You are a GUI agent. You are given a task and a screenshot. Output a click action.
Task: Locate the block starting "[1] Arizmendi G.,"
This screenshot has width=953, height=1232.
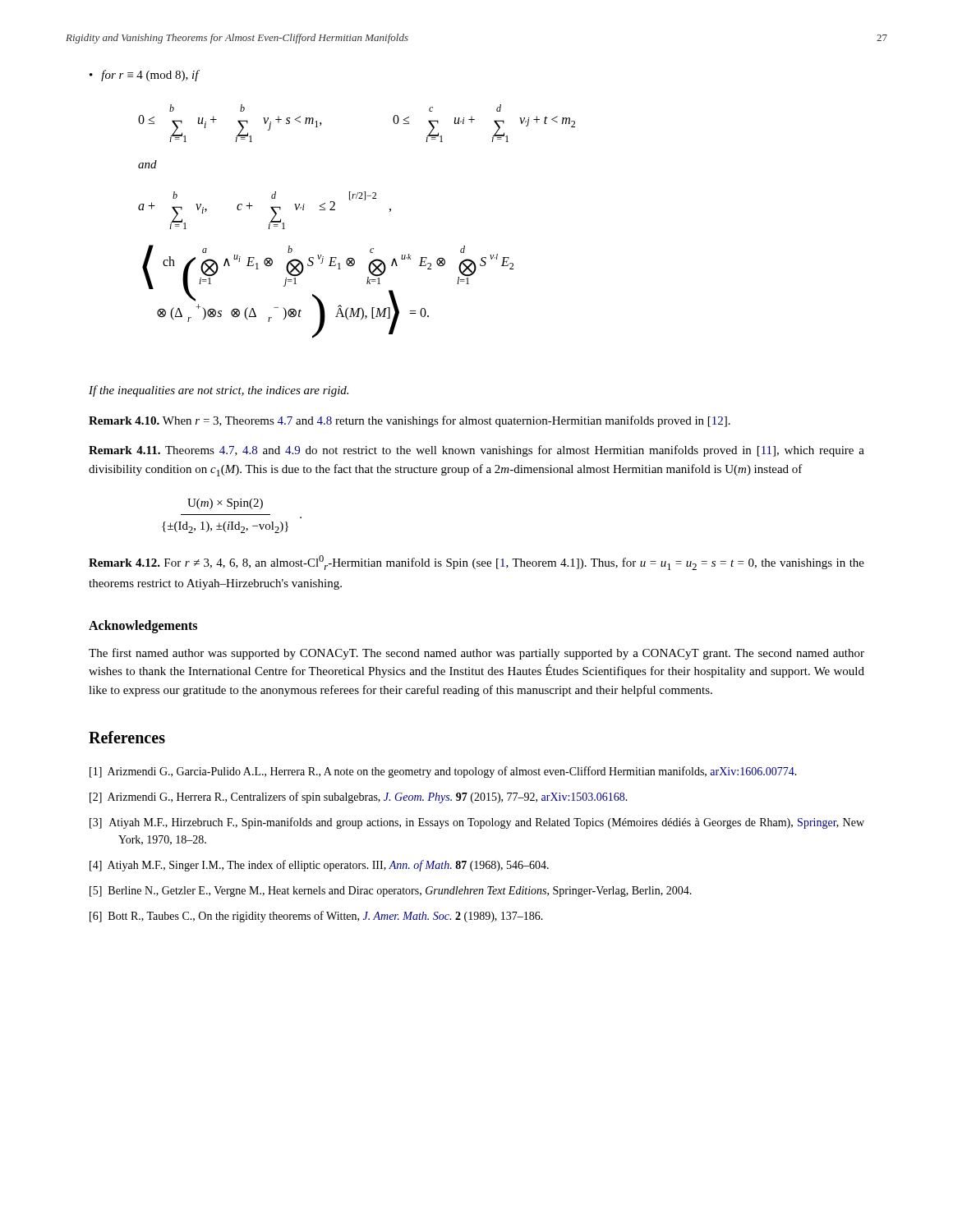pos(443,772)
